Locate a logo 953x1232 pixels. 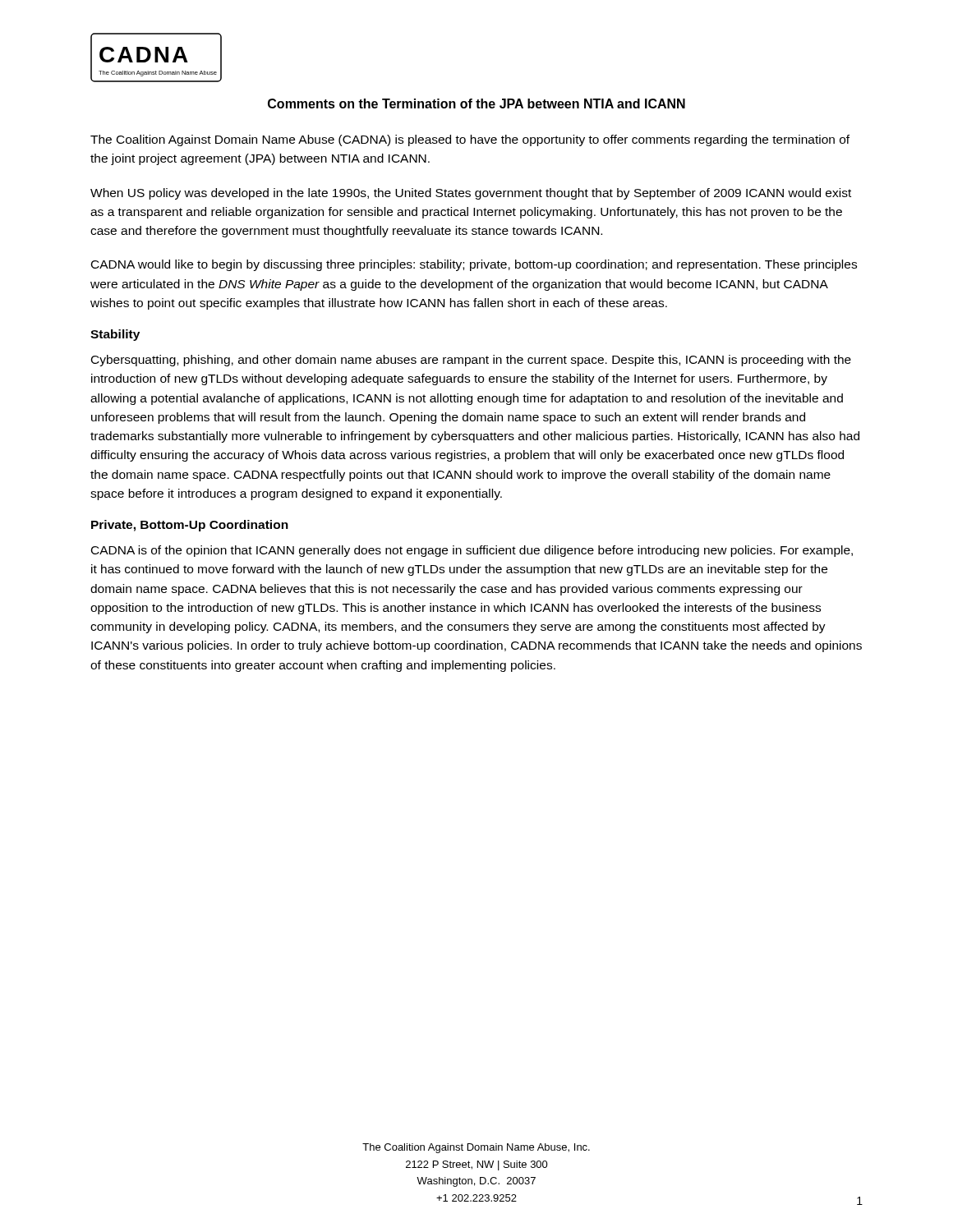coord(476,58)
